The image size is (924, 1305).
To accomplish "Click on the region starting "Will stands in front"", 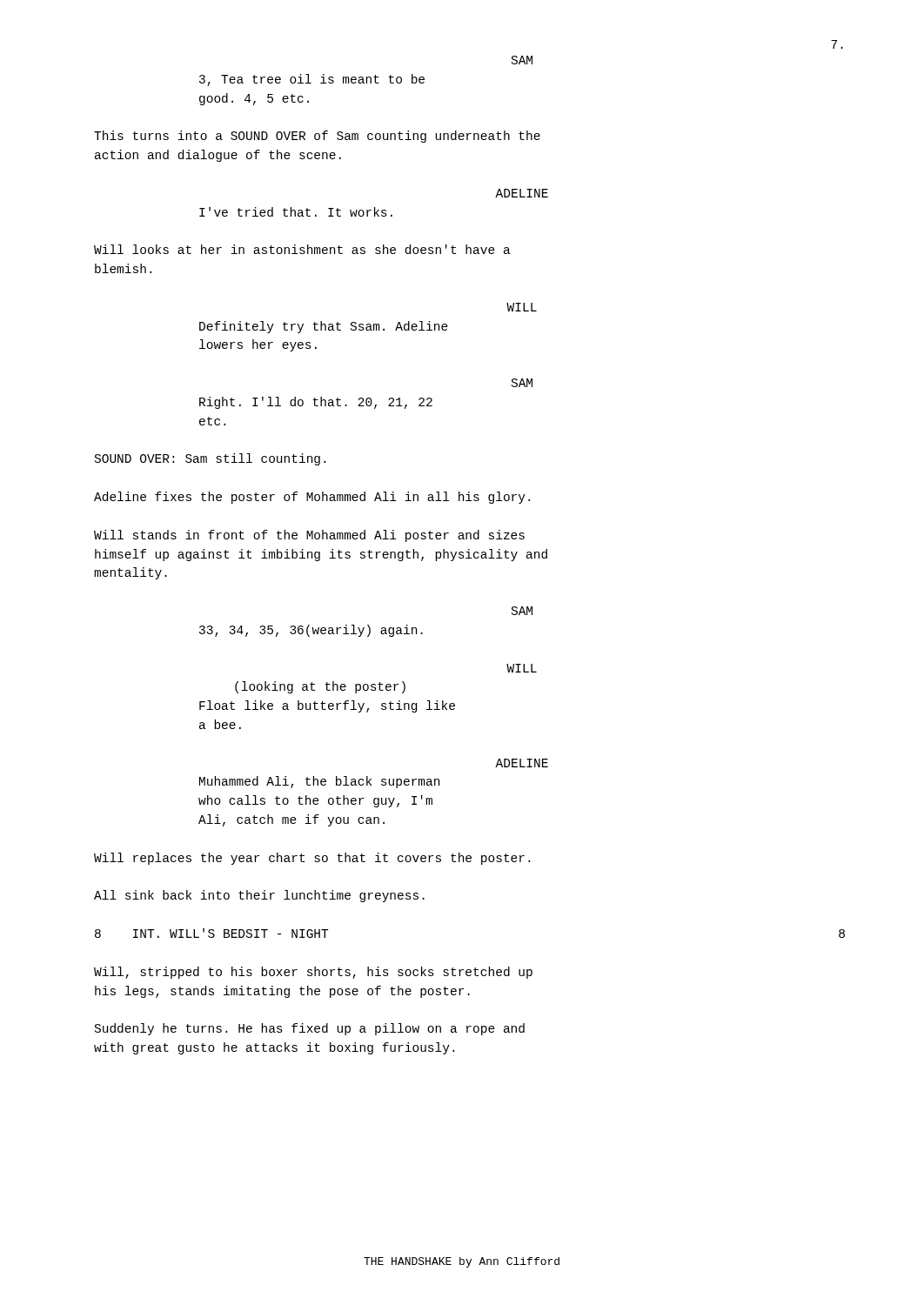I will coord(321,555).
